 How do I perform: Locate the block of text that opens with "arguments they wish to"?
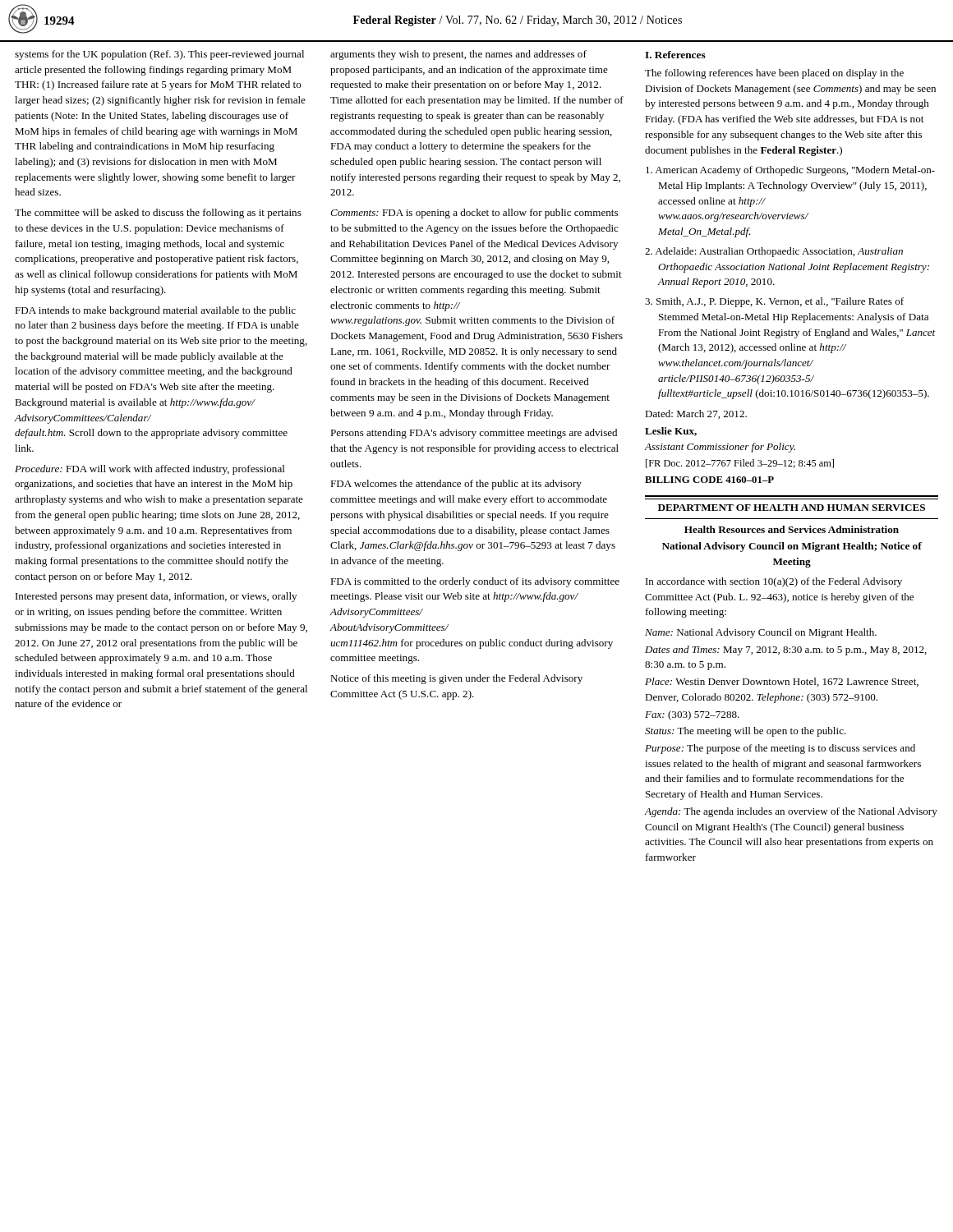coord(477,374)
